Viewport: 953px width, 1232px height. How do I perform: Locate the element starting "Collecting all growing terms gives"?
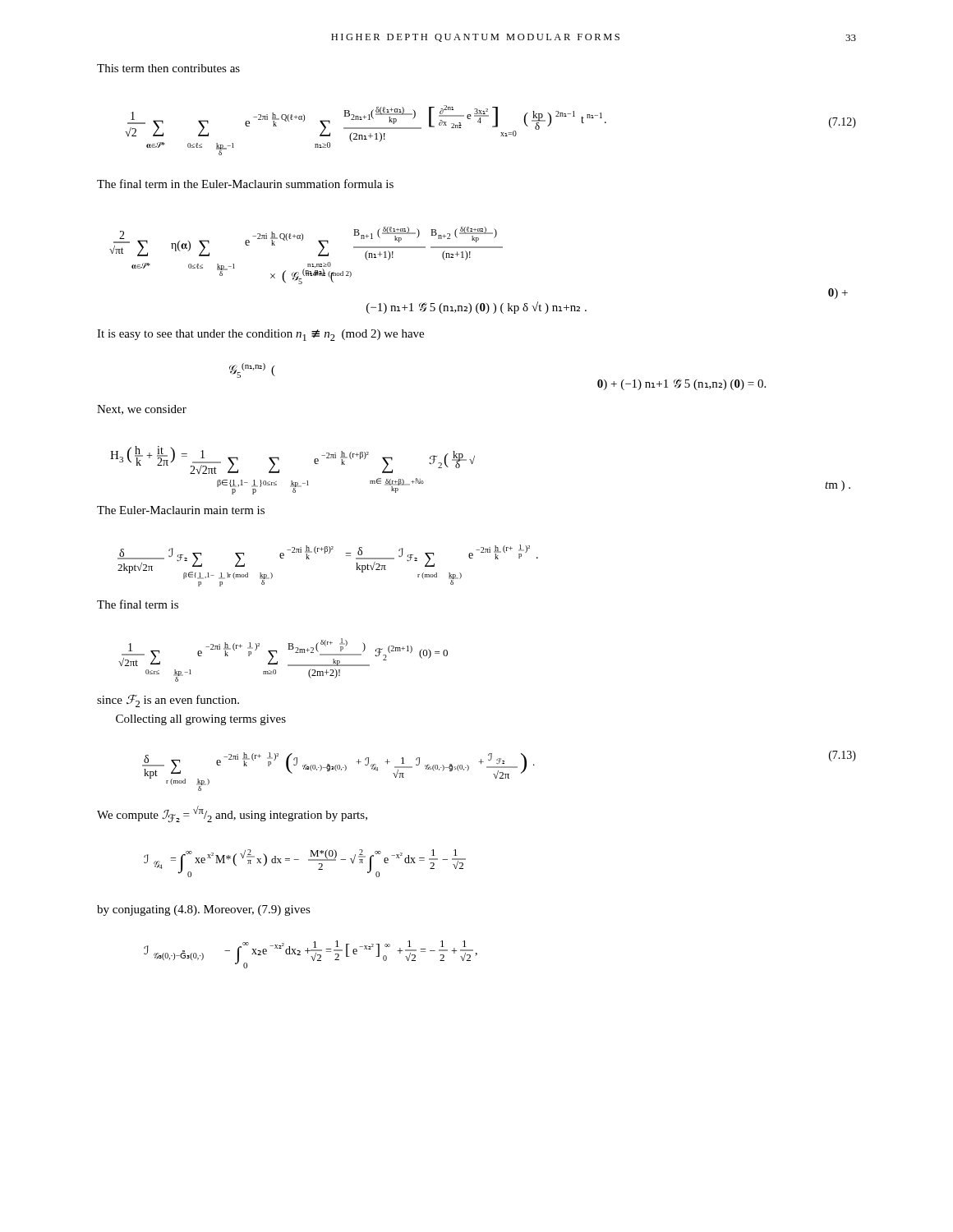click(x=201, y=719)
